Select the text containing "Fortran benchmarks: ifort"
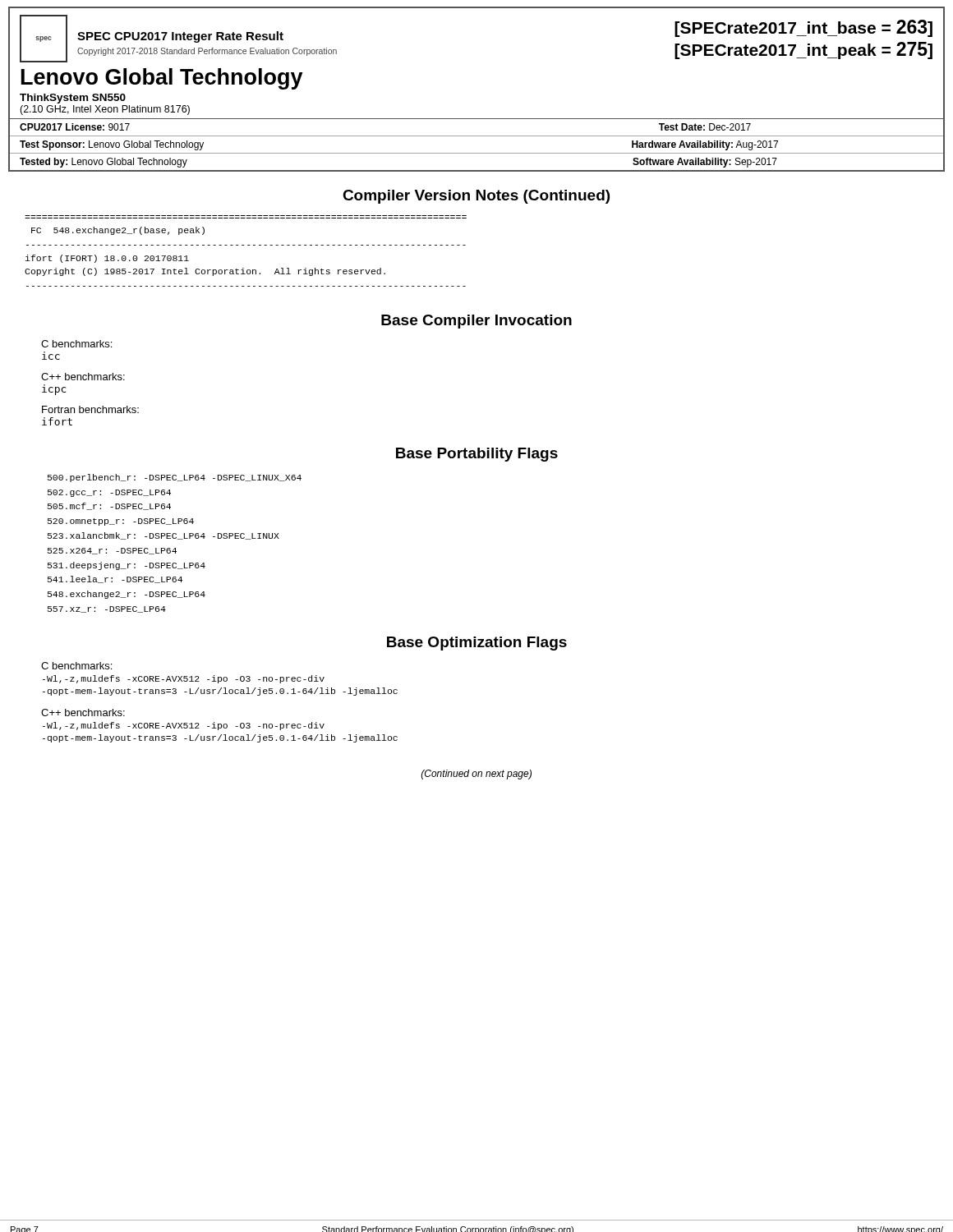 point(90,415)
